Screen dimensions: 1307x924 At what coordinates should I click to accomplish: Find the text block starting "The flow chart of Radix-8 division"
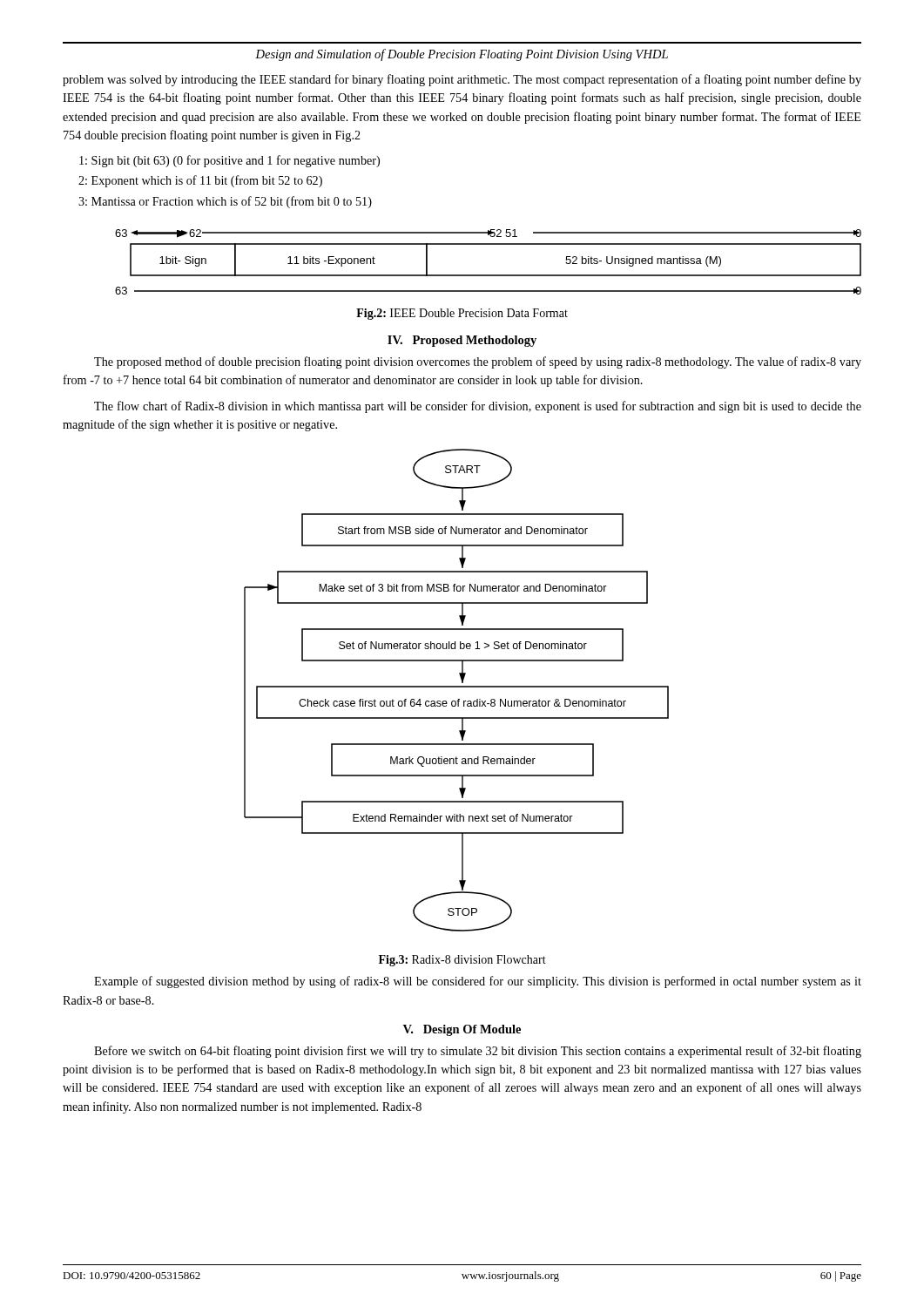click(462, 415)
